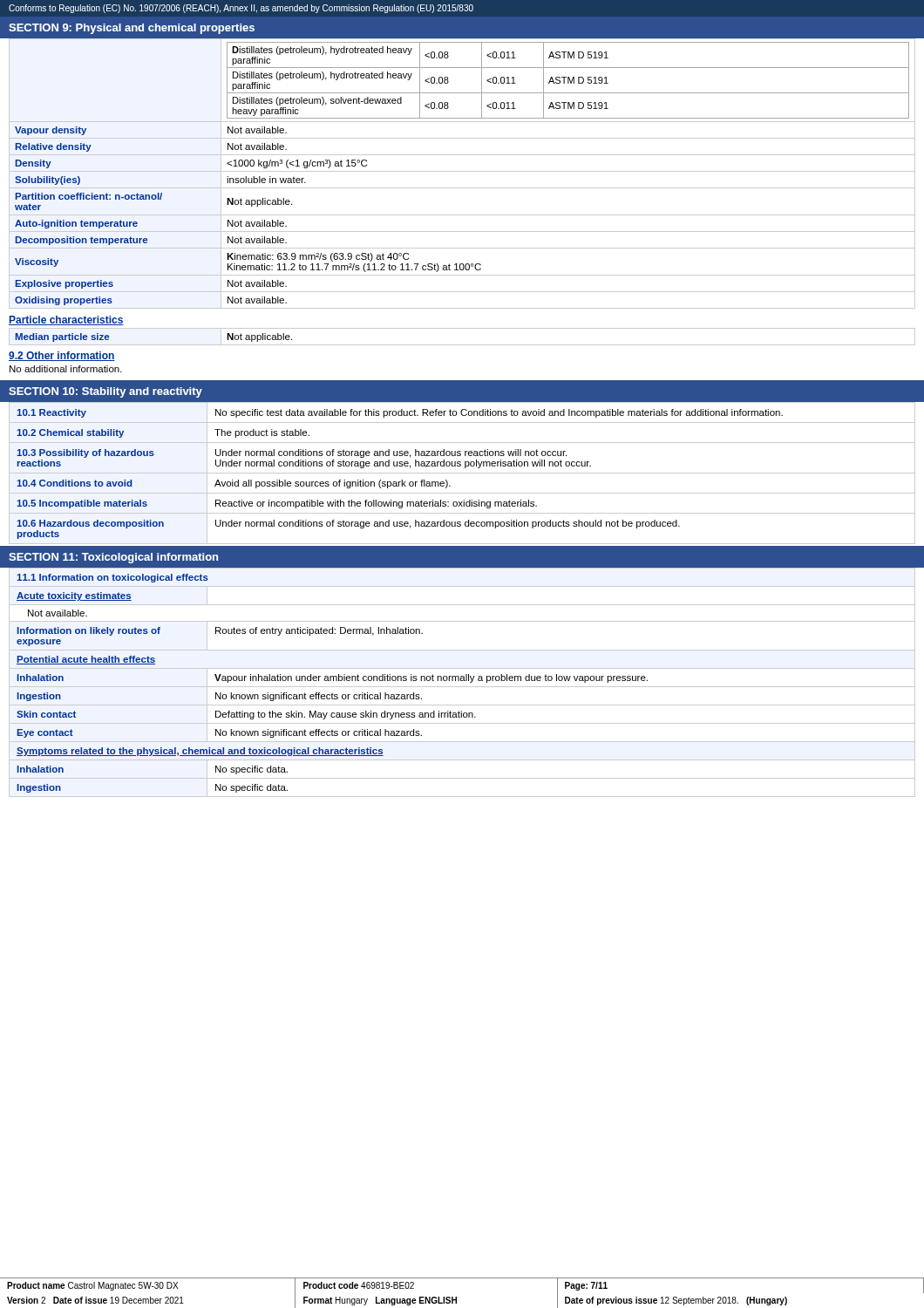This screenshot has height=1308, width=924.
Task: Find the text with the text "No additional information."
Action: click(66, 369)
